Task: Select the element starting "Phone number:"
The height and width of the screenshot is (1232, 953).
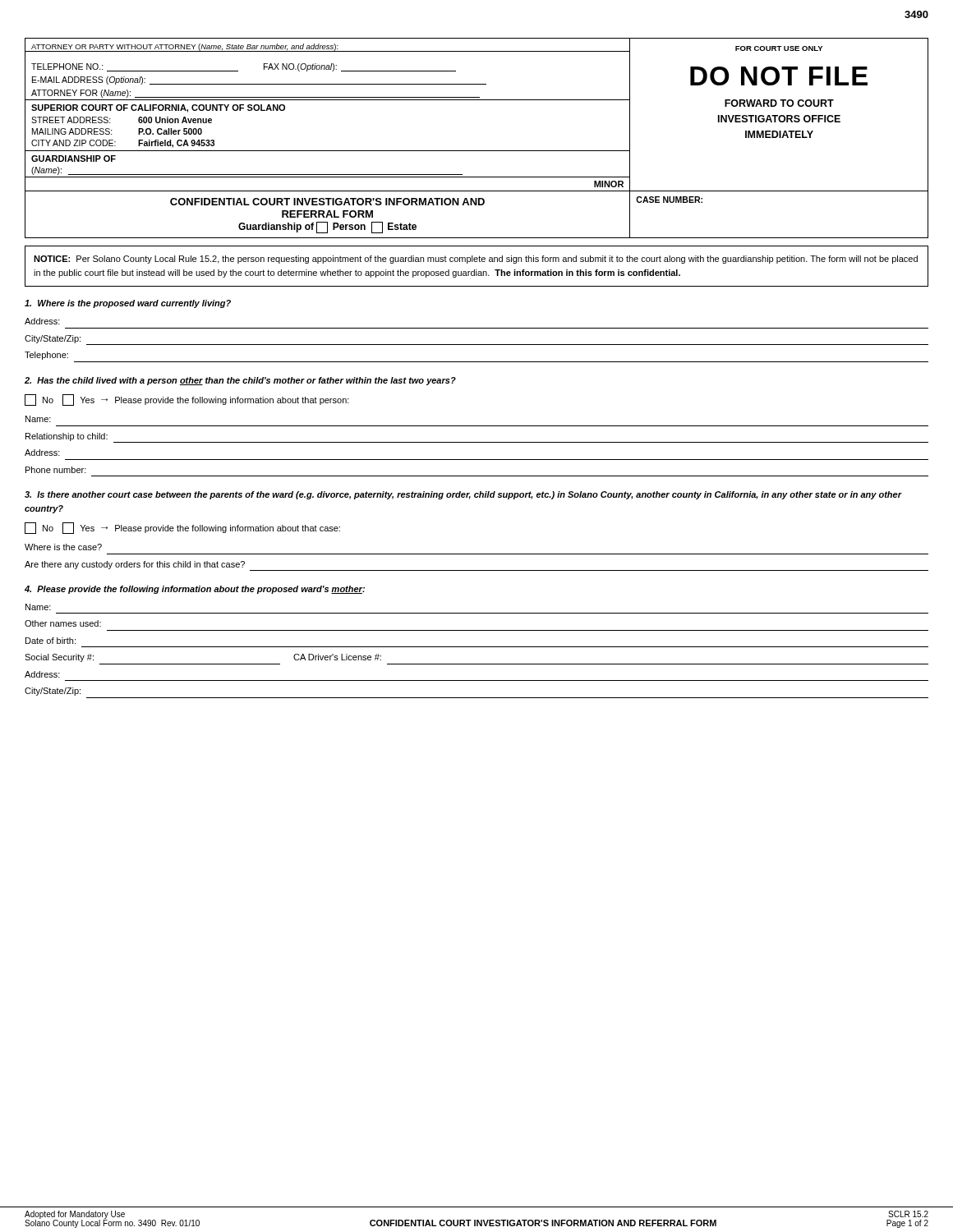Action: coord(476,470)
